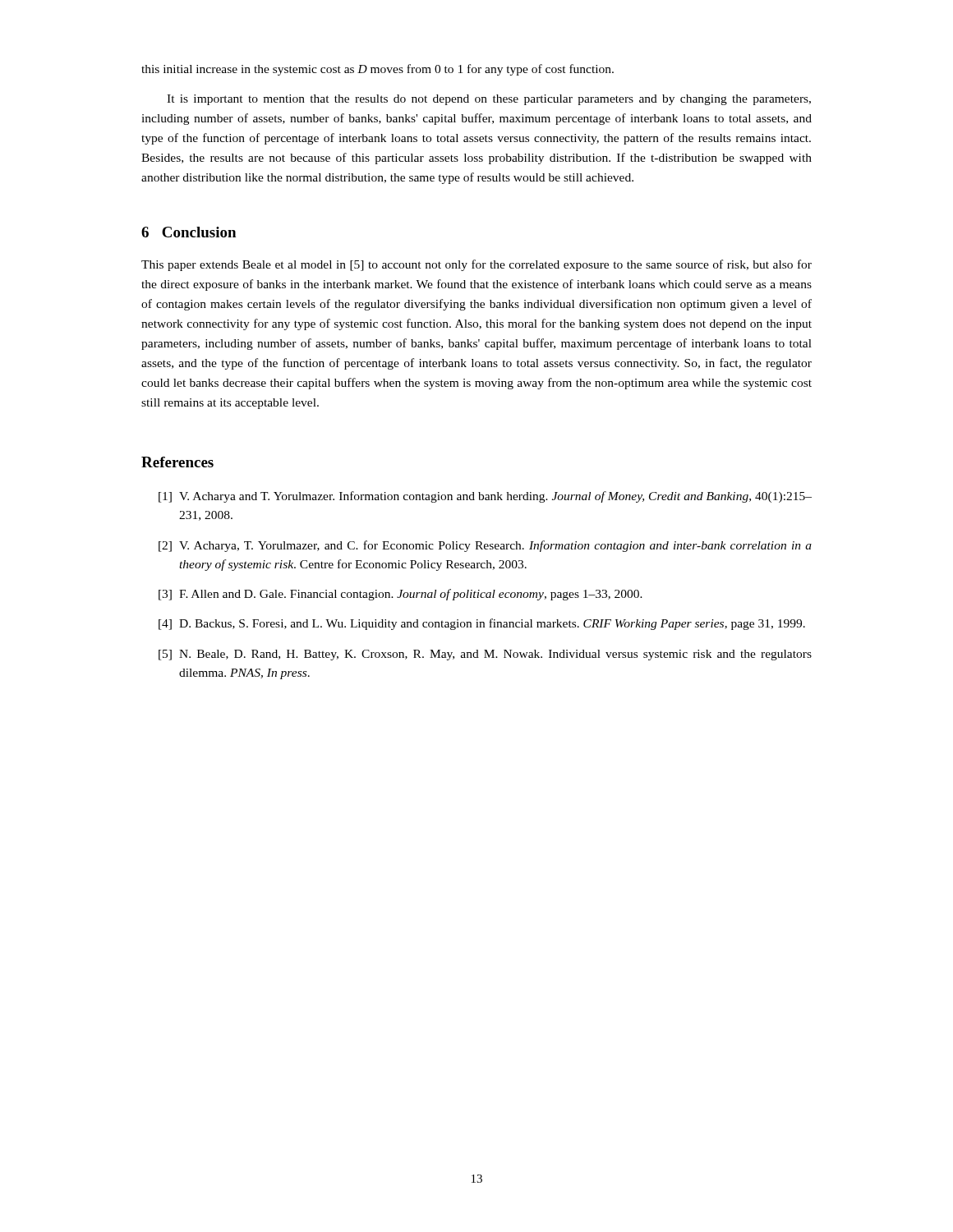Locate the region starting "This paper extends Beale et al model in"

(x=476, y=333)
